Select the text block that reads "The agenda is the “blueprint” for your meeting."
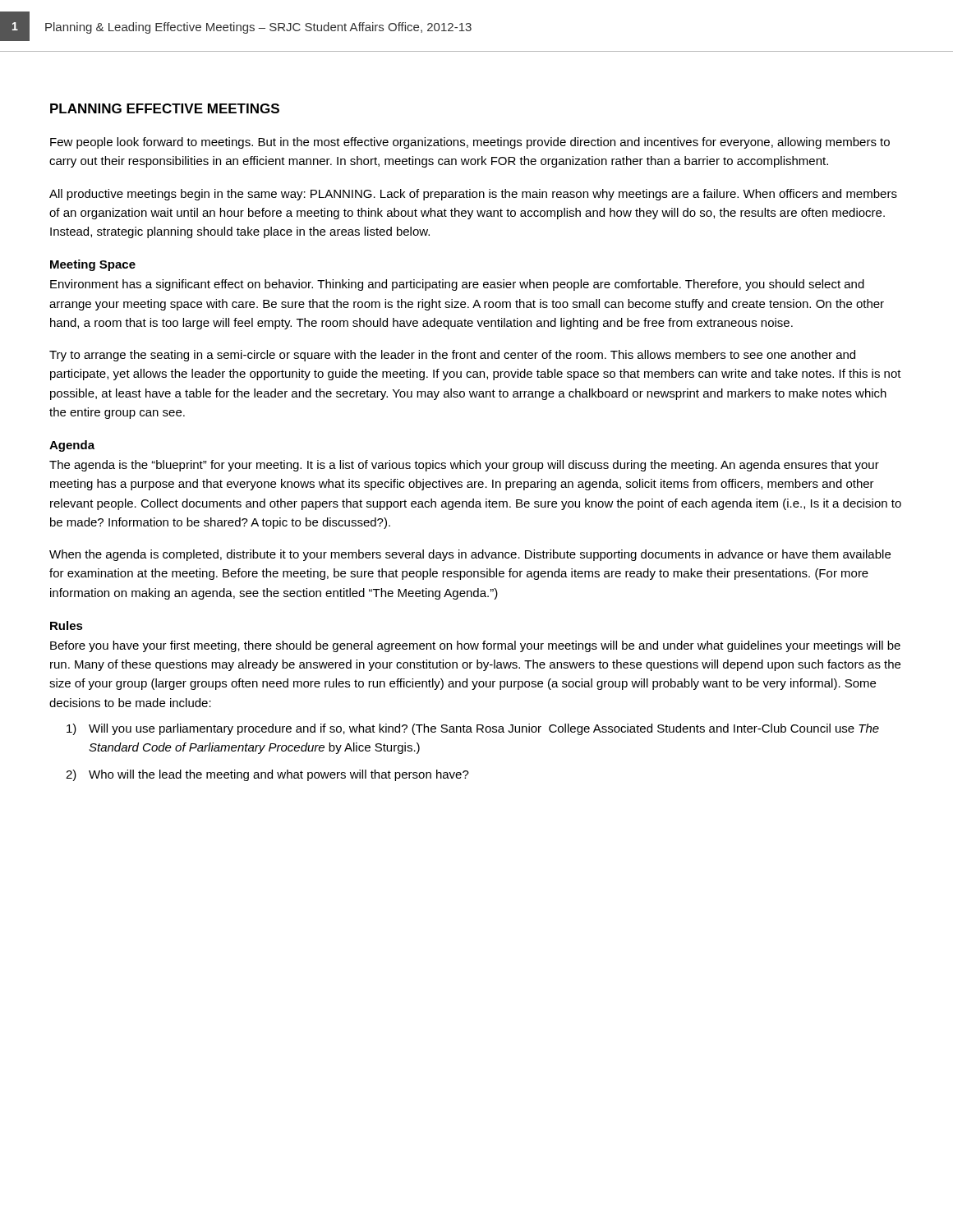This screenshot has height=1232, width=953. point(475,493)
